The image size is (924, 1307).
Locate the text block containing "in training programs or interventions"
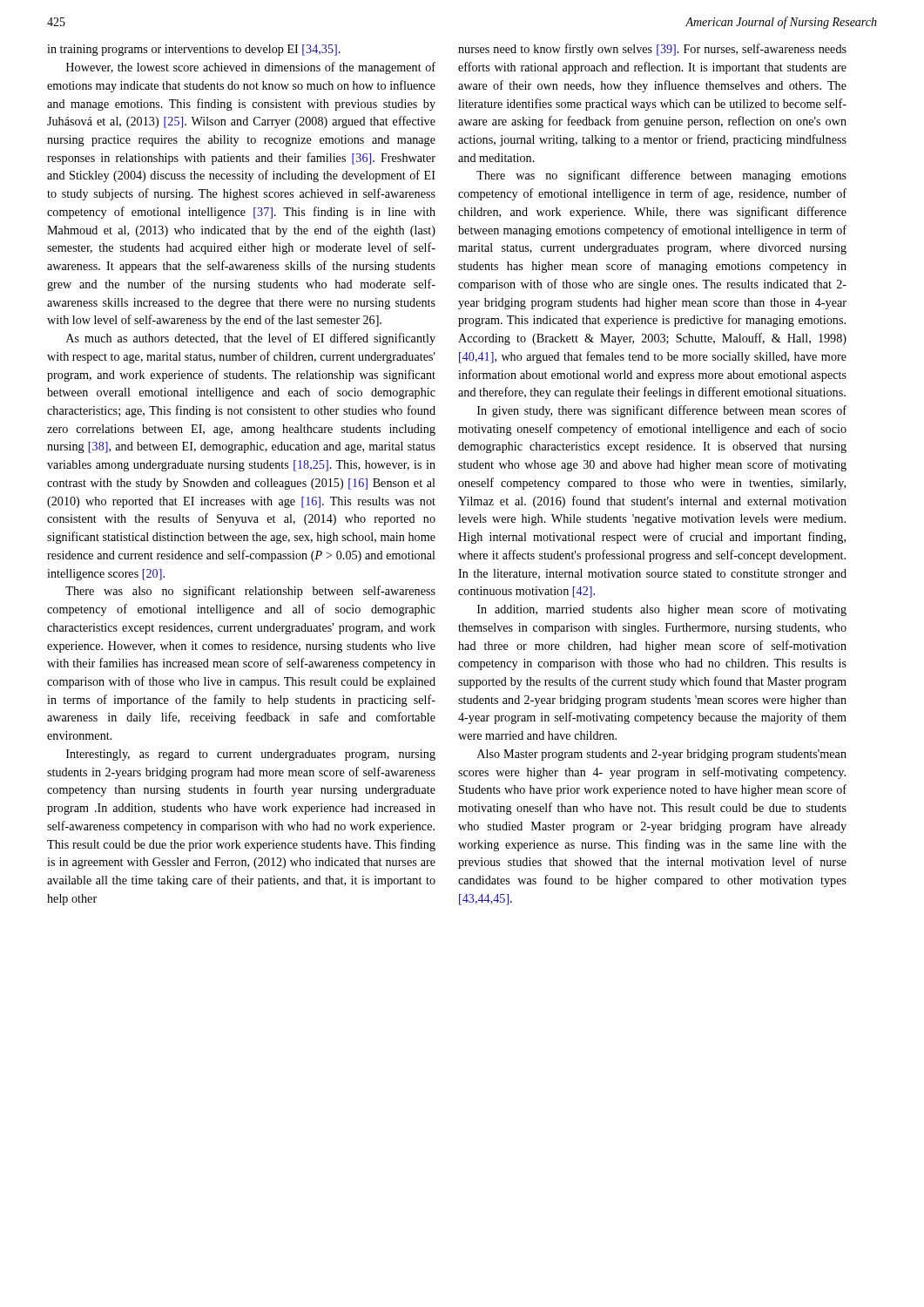point(241,474)
